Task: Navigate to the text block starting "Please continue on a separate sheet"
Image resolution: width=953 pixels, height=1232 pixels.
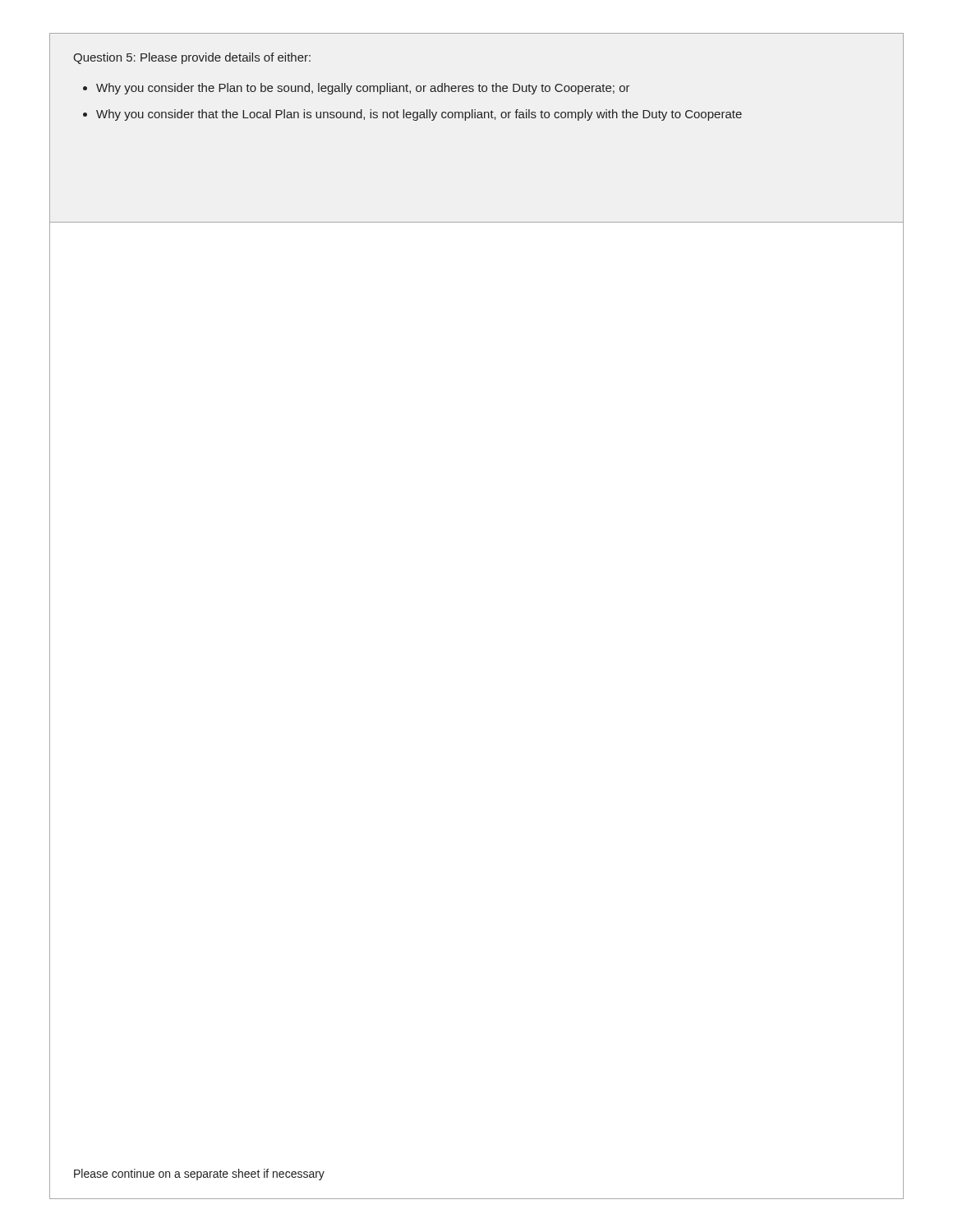Action: tap(199, 1174)
